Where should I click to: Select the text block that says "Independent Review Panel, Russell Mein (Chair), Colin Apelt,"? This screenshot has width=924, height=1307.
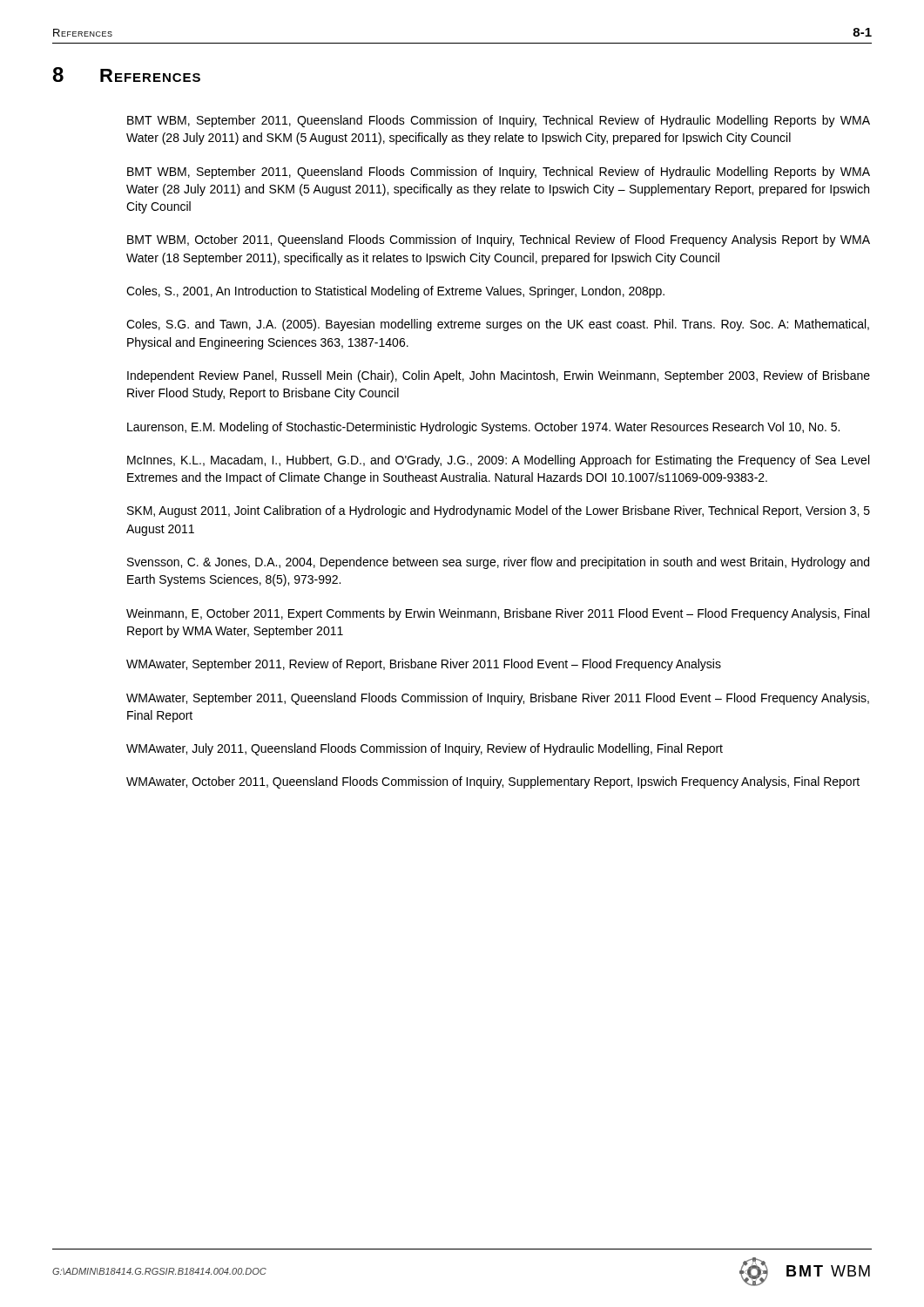(498, 384)
